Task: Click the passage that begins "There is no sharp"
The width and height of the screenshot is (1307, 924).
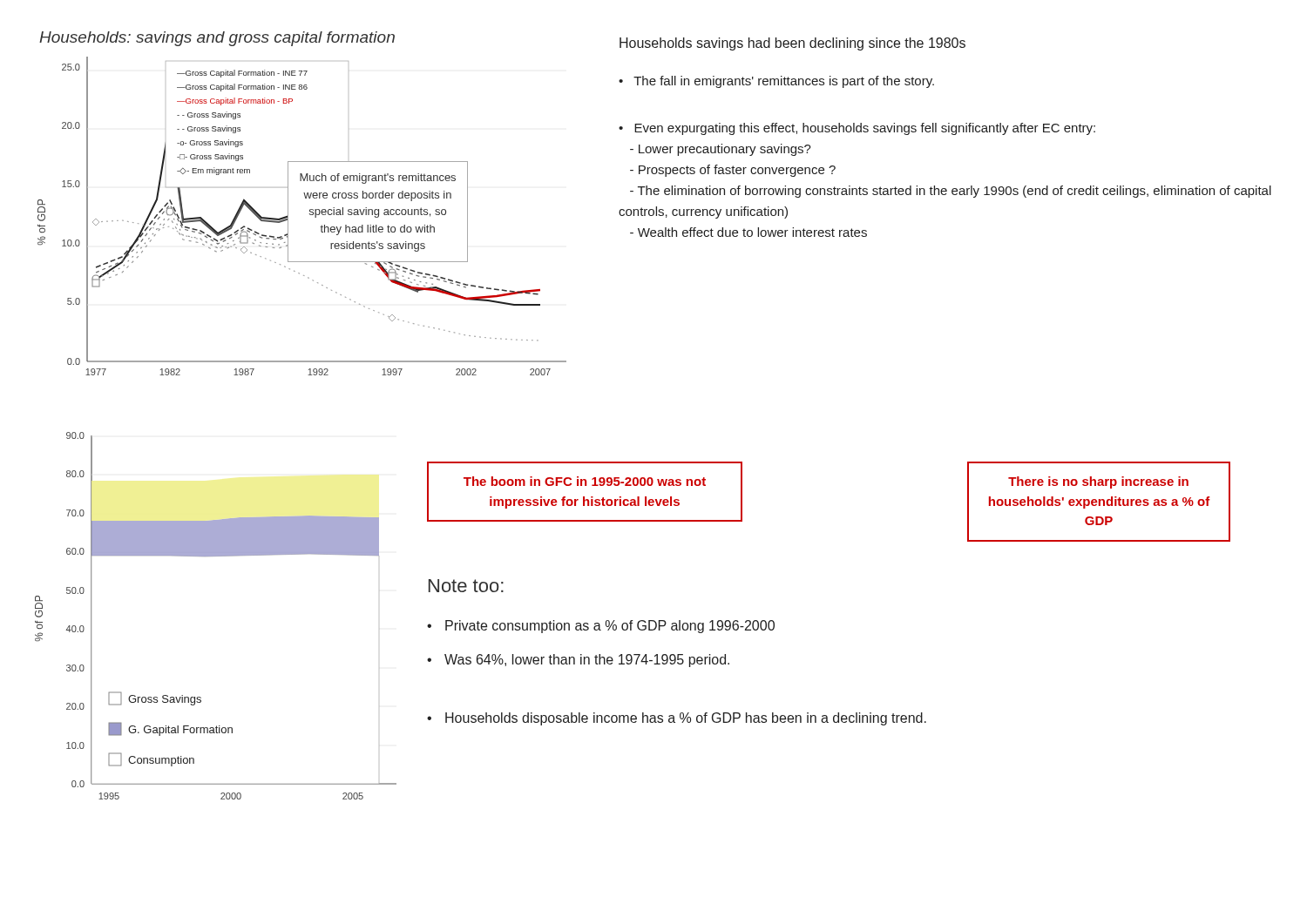Action: (x=1099, y=501)
